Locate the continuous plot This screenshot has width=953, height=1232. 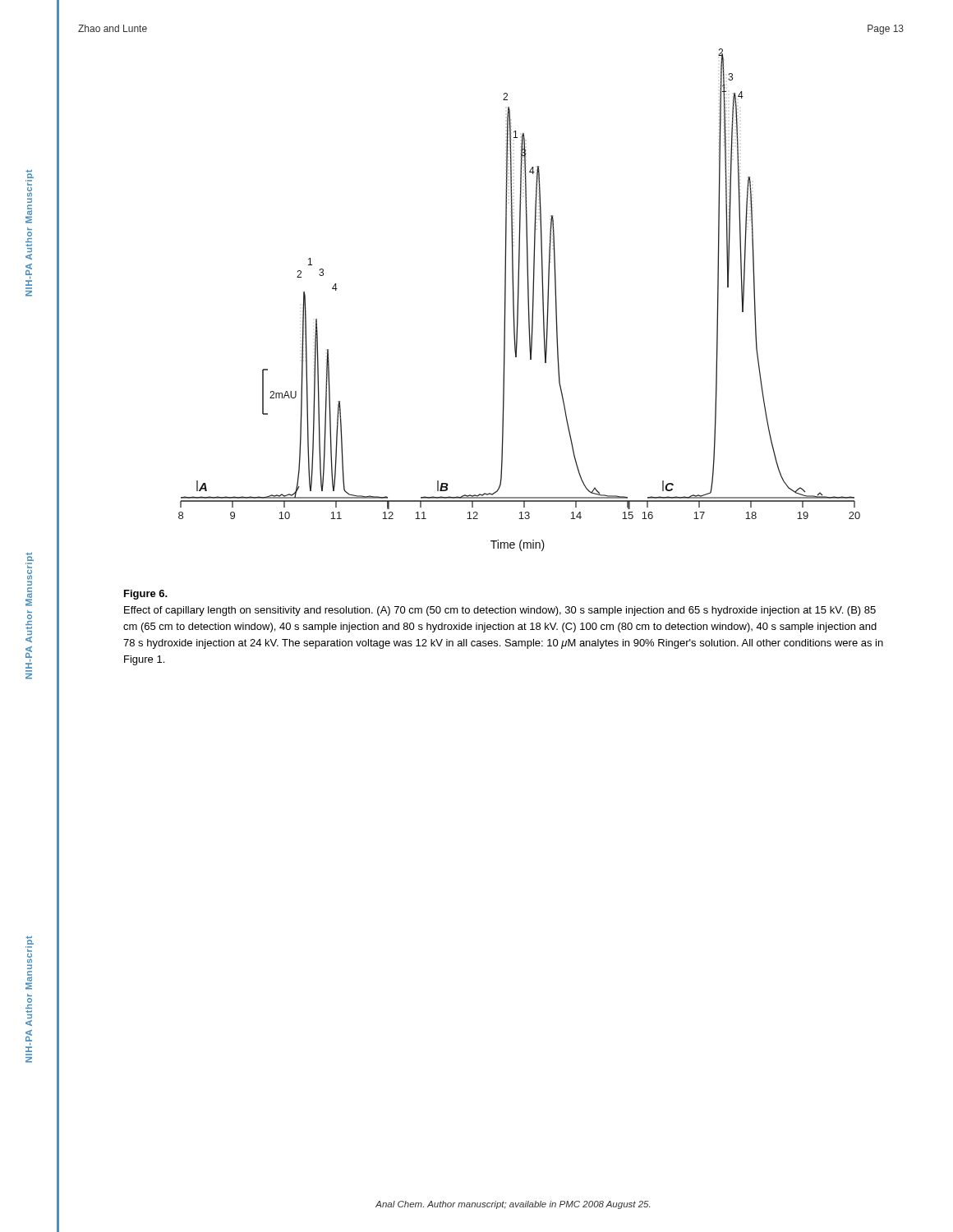(518, 308)
